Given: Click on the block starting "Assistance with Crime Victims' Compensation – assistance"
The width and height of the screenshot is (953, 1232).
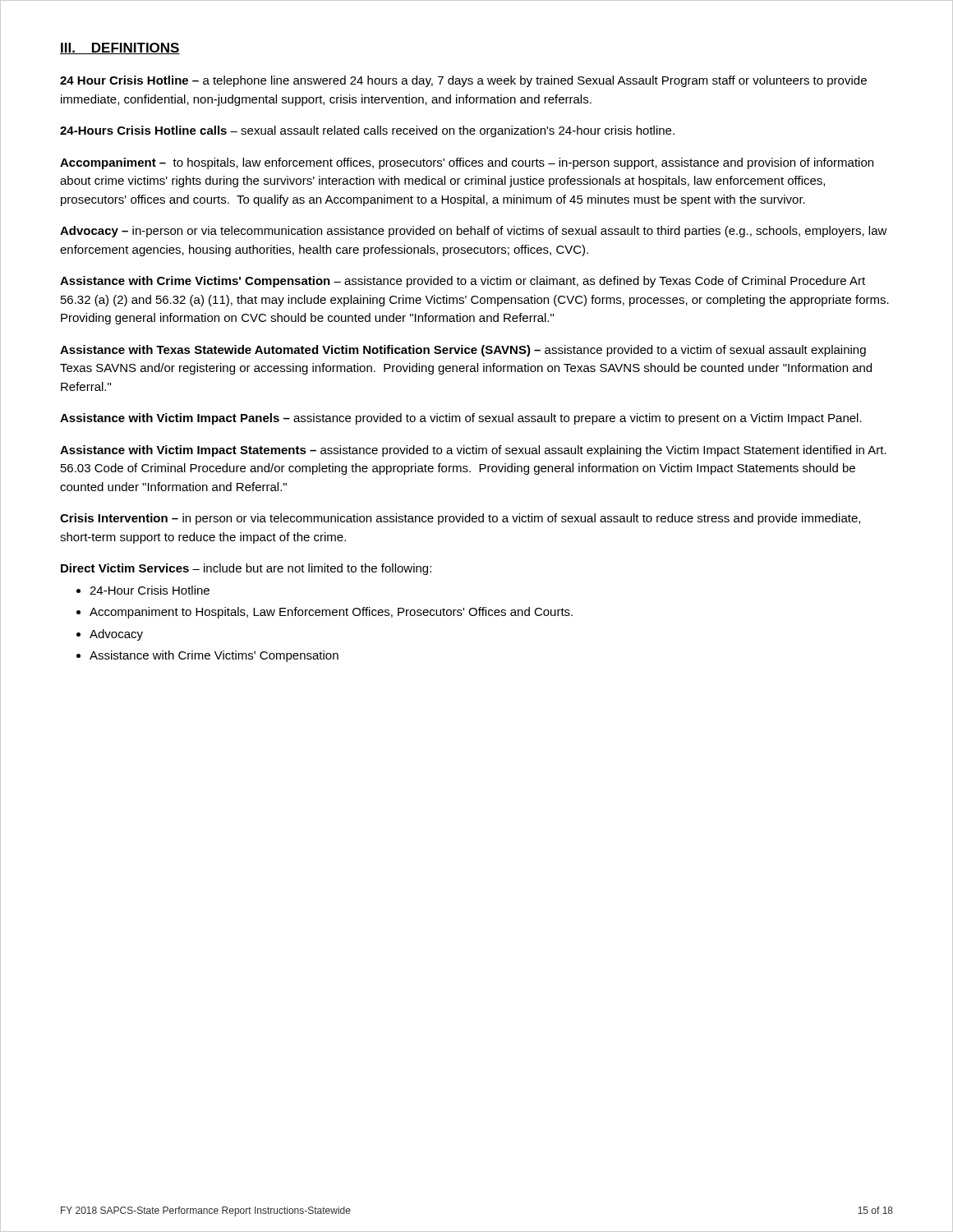Looking at the screenshot, I should (475, 299).
